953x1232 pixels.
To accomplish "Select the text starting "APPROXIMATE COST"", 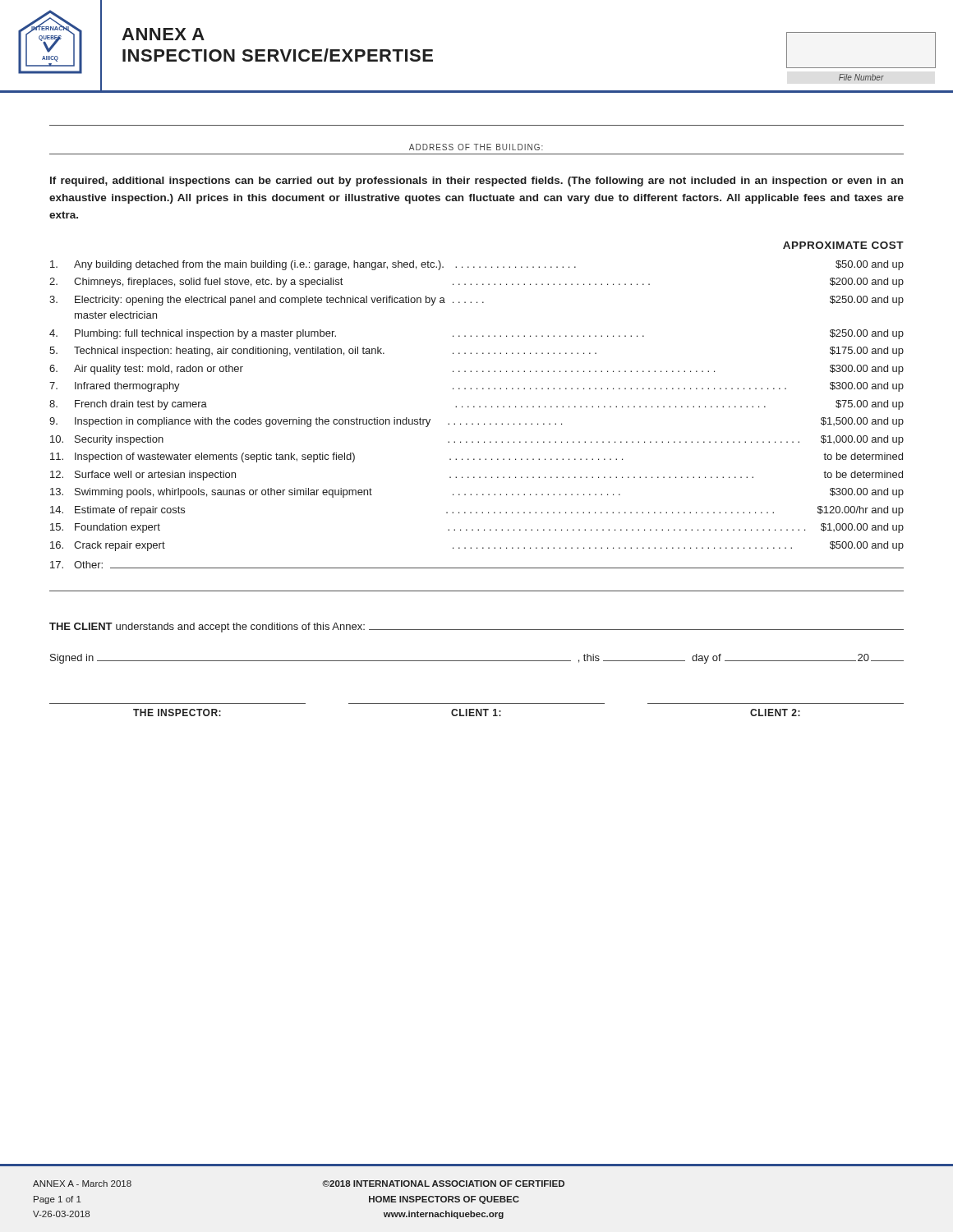I will click(x=843, y=245).
